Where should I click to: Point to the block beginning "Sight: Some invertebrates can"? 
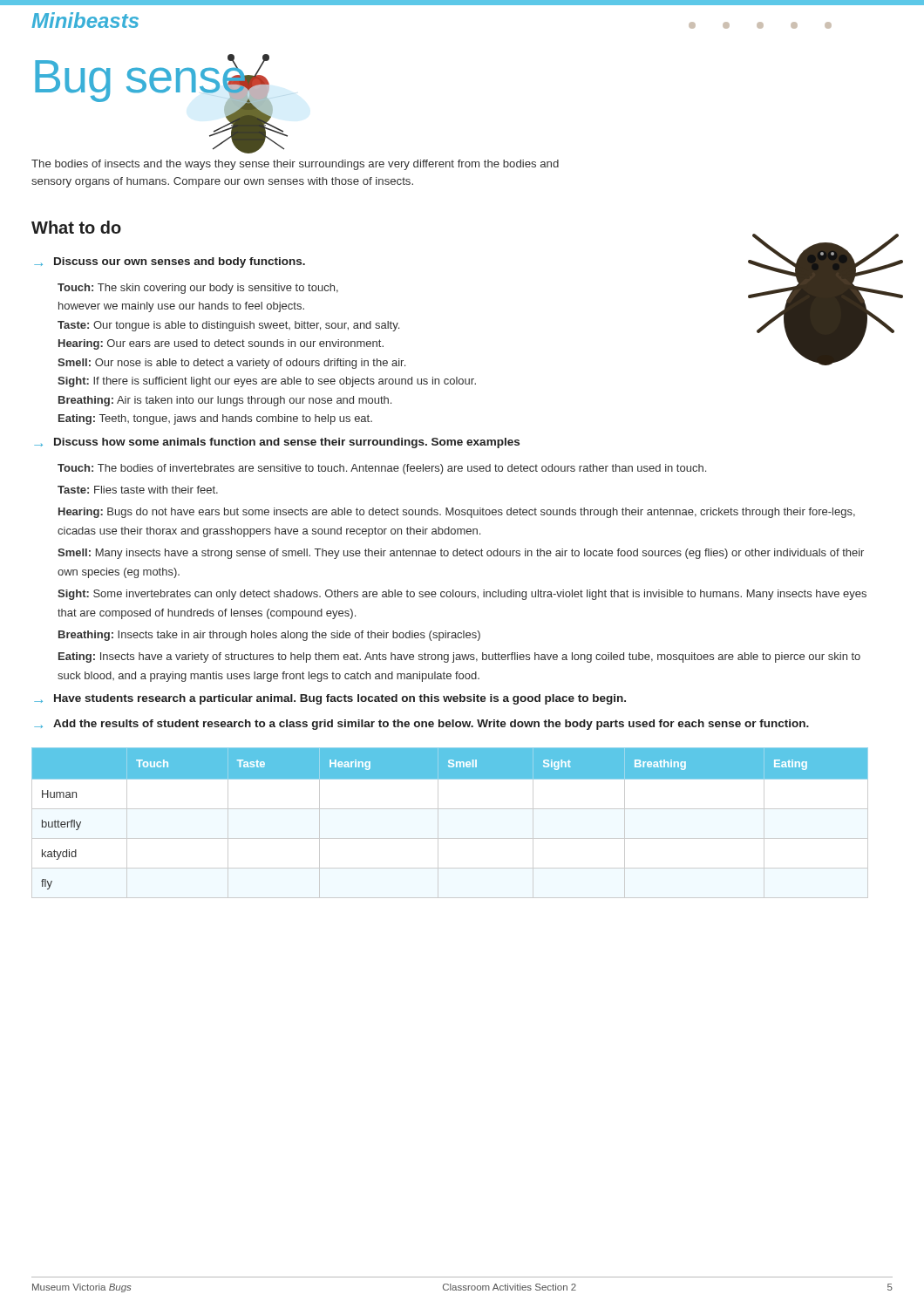point(462,603)
